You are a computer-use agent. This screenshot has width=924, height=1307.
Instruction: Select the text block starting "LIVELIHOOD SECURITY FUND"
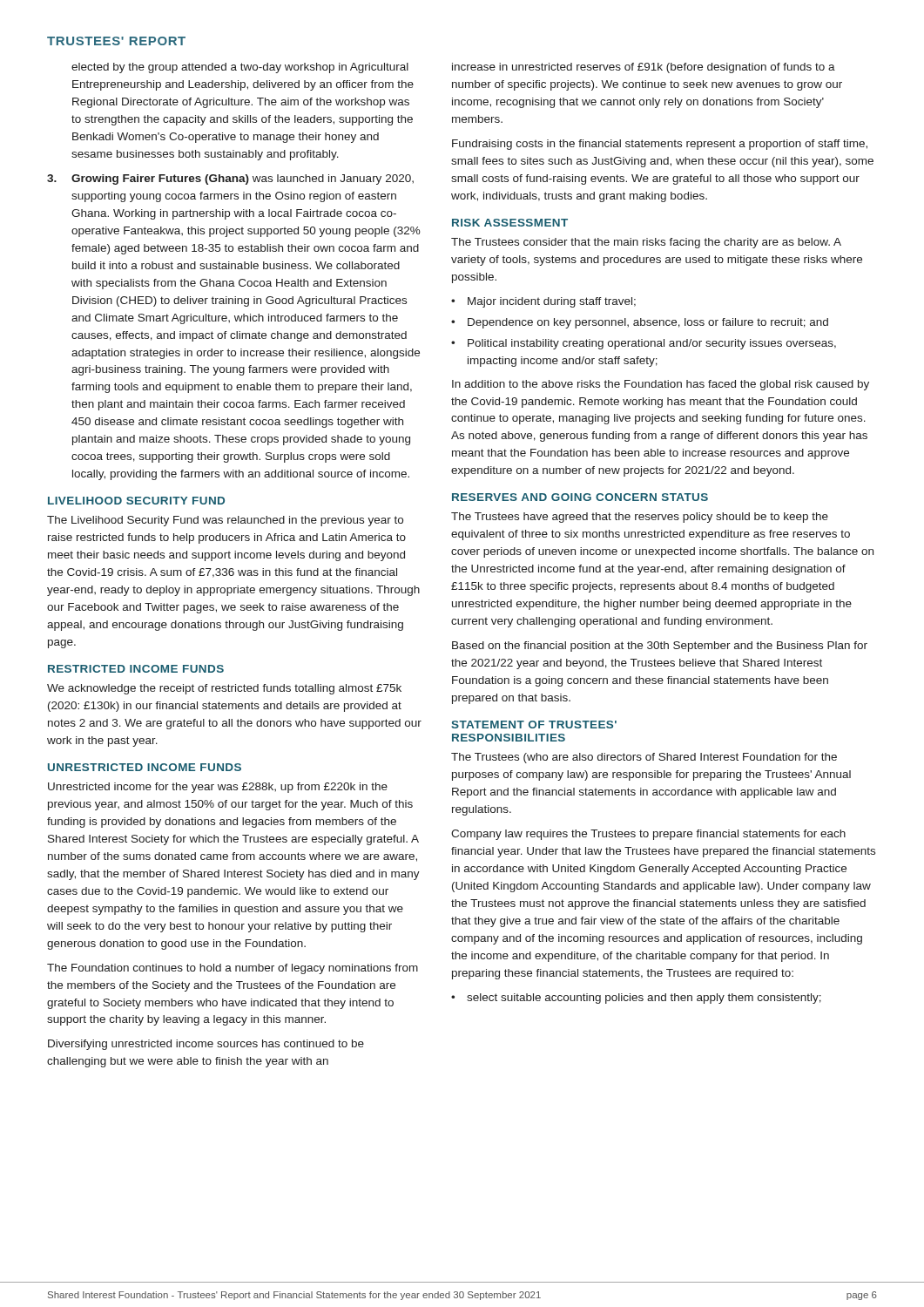click(136, 501)
